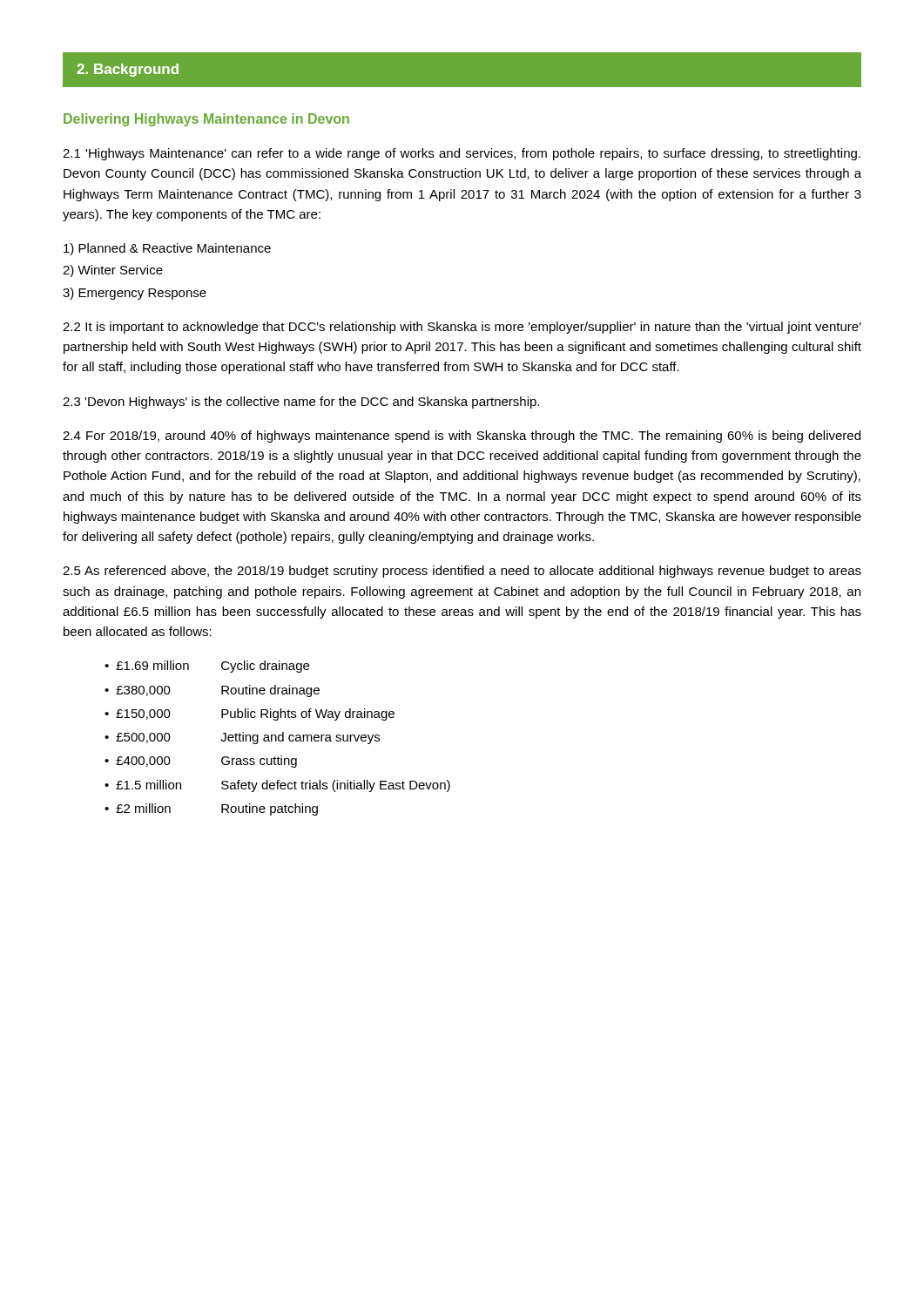This screenshot has width=924, height=1307.
Task: Find the passage starting "3 'Devon Highways' is"
Action: click(x=302, y=401)
